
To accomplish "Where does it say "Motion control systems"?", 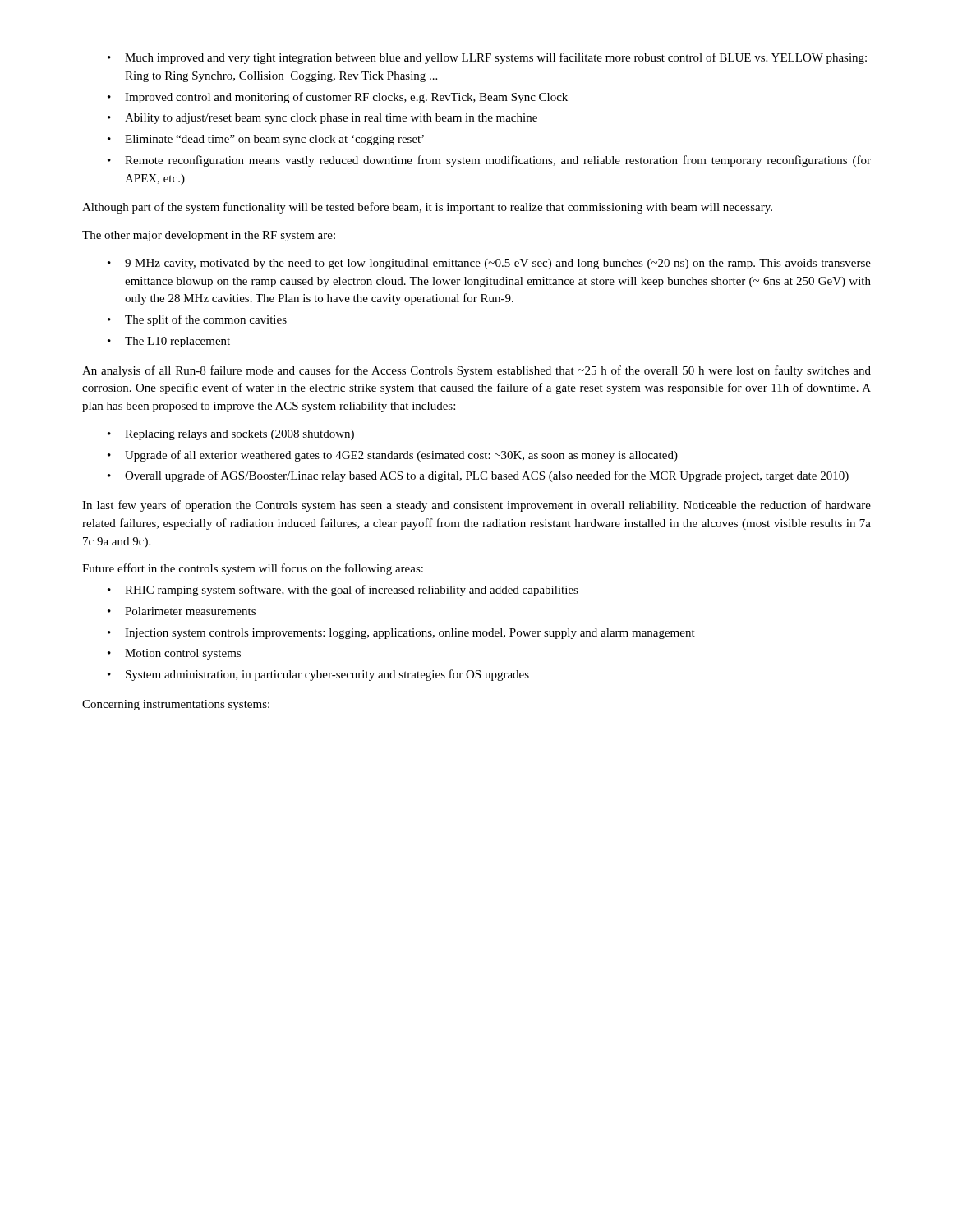I will (x=174, y=654).
